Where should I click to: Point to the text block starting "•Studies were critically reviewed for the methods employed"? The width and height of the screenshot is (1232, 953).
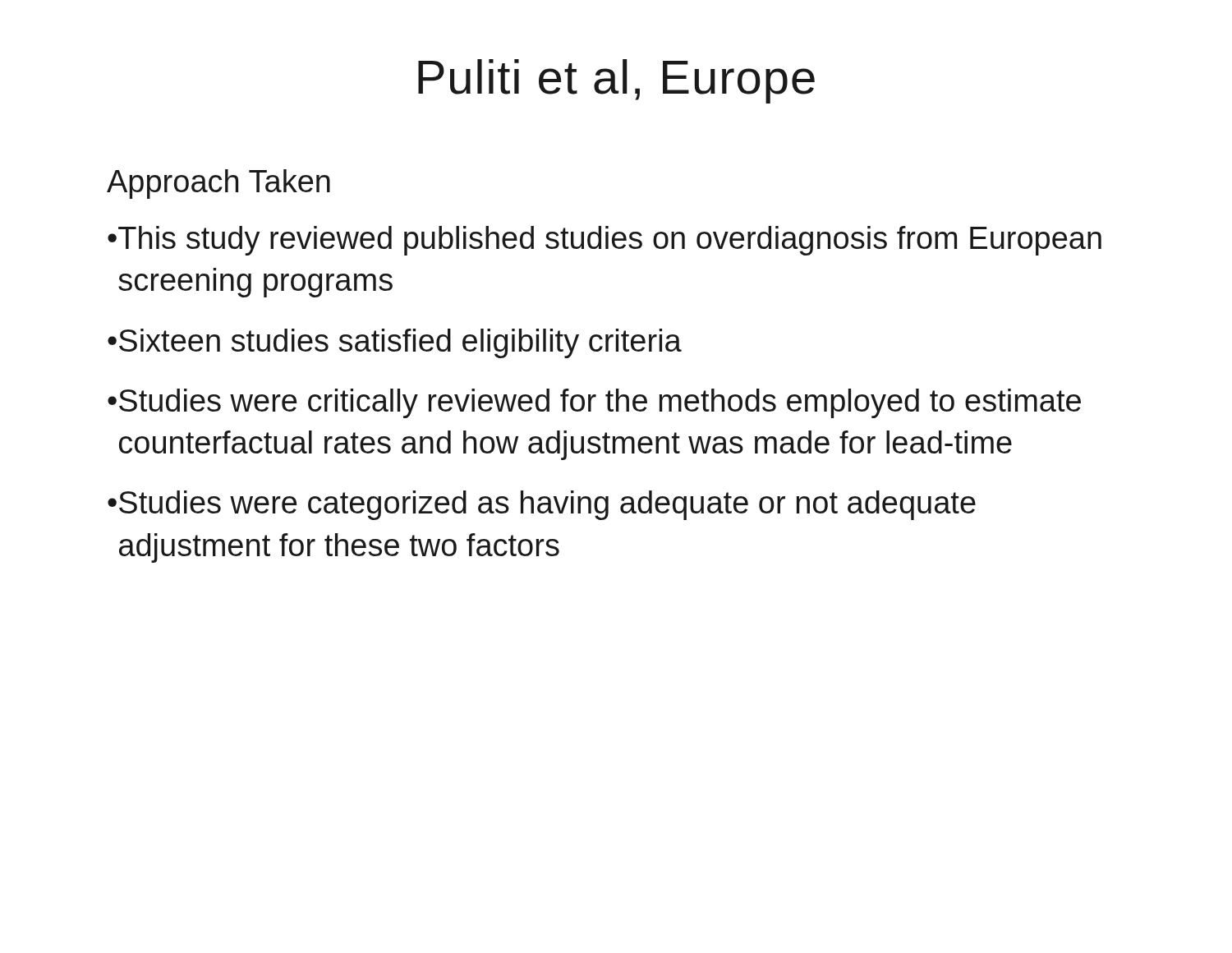coord(616,422)
